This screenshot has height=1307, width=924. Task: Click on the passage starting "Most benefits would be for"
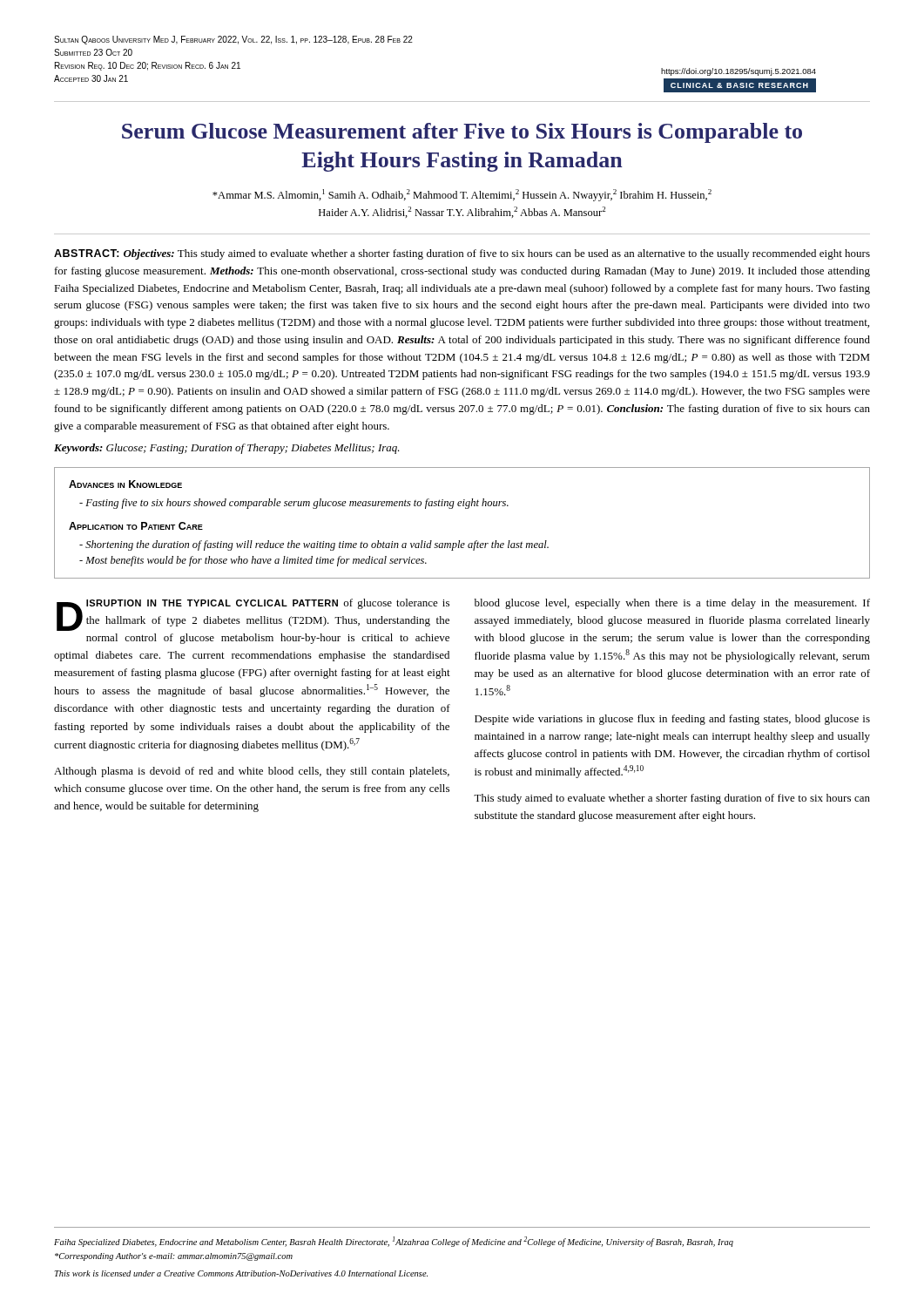253,561
